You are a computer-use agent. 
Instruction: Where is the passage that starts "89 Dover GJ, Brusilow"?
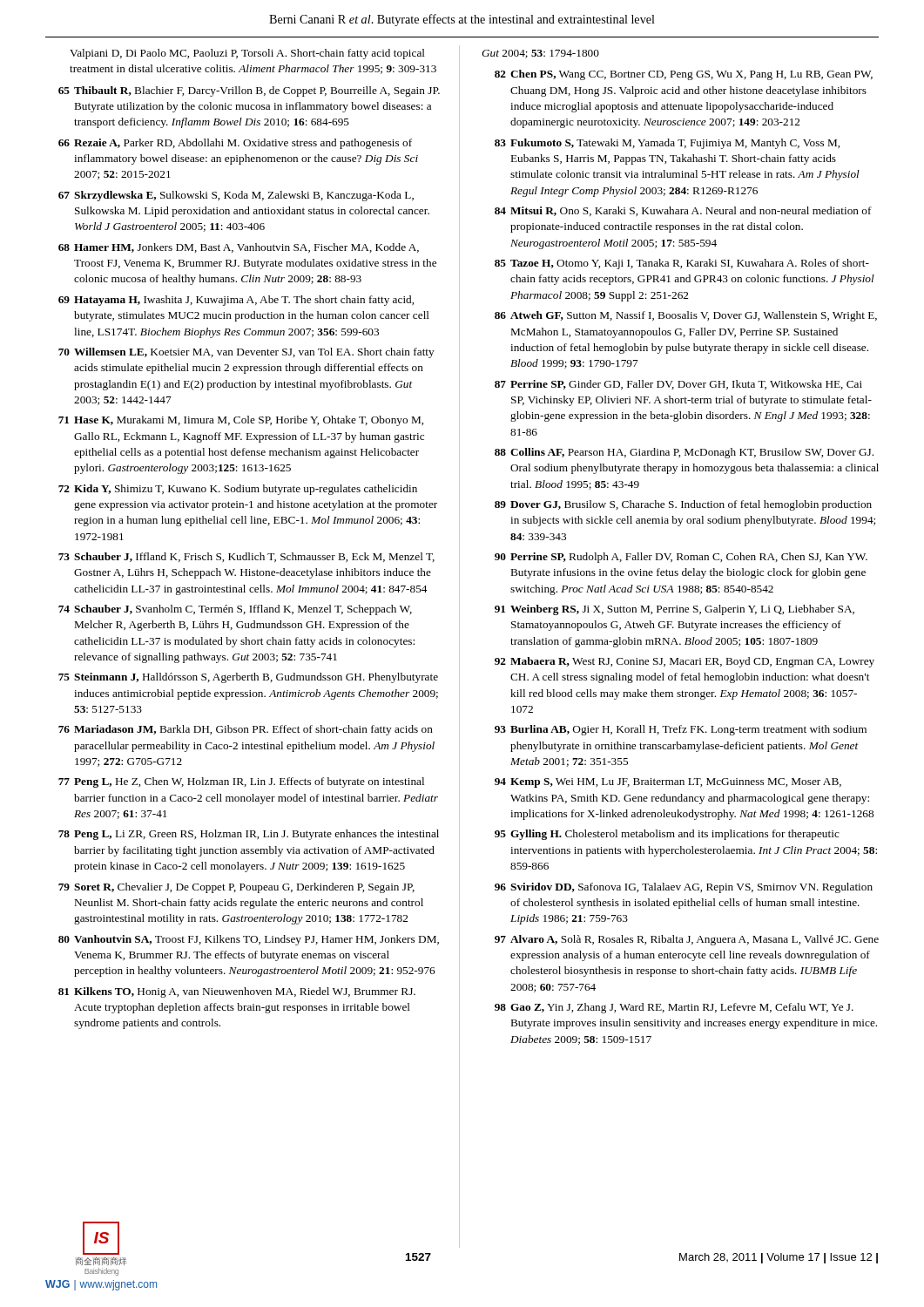tap(681, 521)
